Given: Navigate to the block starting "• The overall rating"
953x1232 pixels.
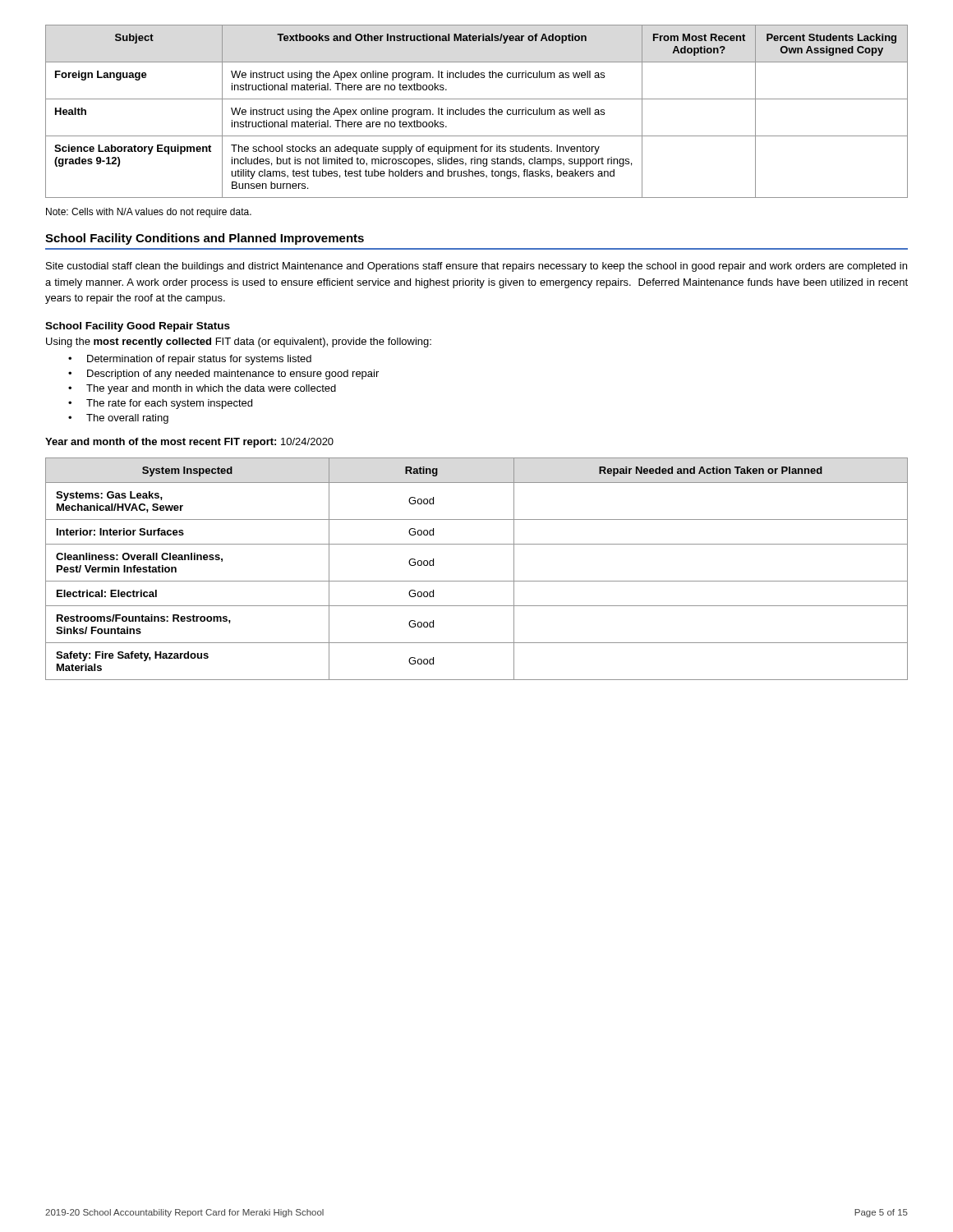Looking at the screenshot, I should [107, 417].
